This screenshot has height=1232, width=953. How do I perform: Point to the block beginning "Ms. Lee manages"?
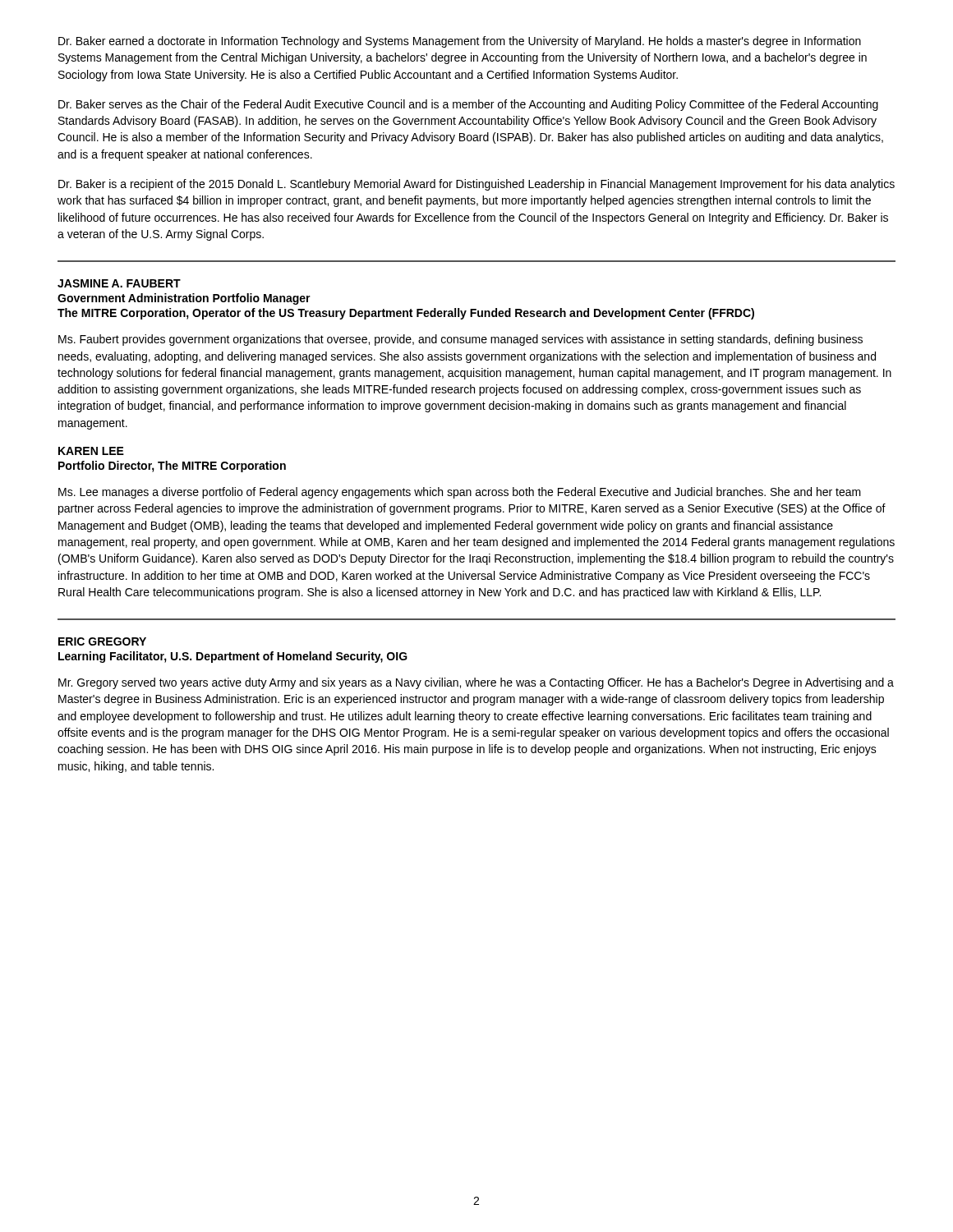(476, 542)
